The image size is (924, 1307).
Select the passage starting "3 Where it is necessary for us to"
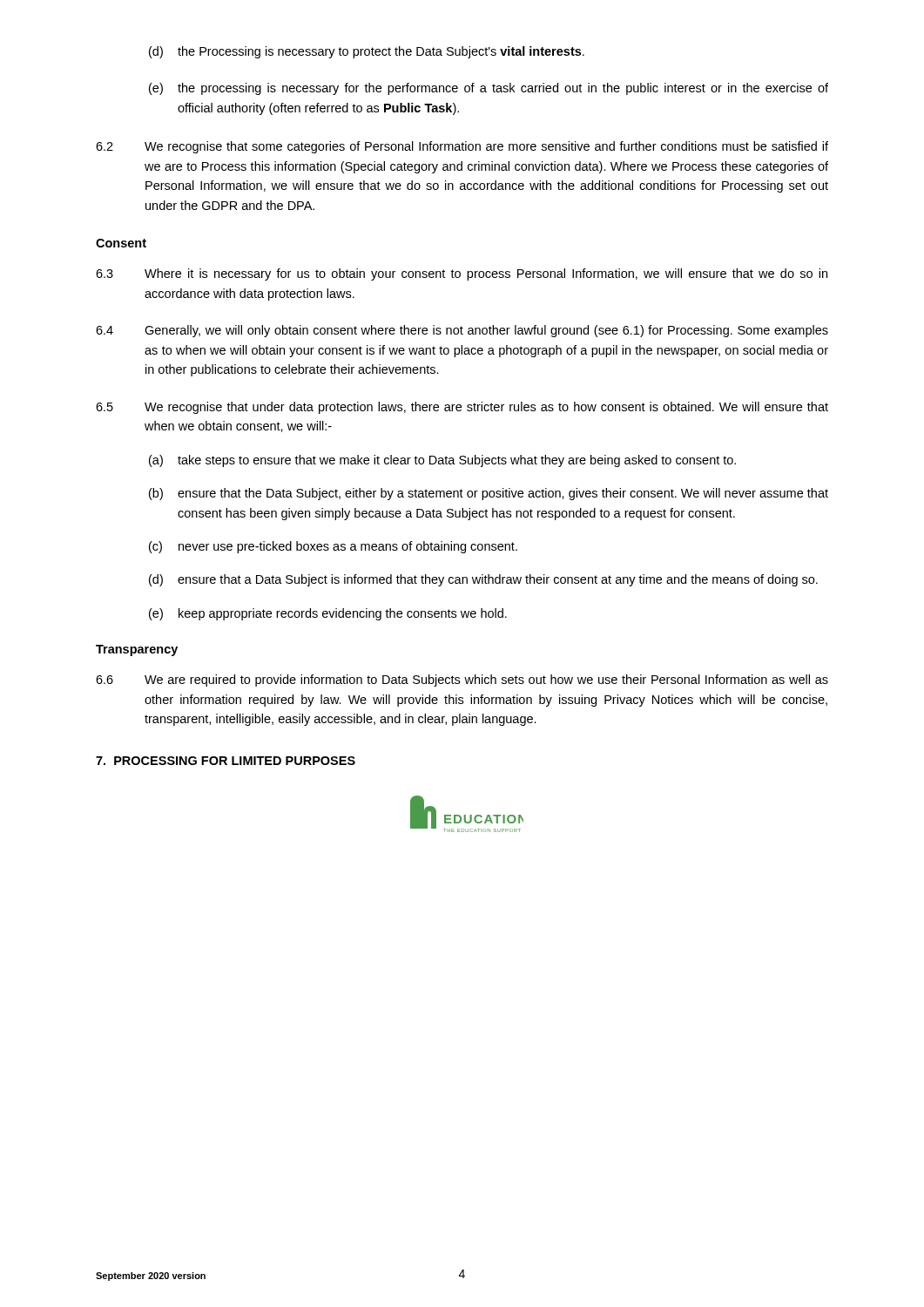coord(462,284)
